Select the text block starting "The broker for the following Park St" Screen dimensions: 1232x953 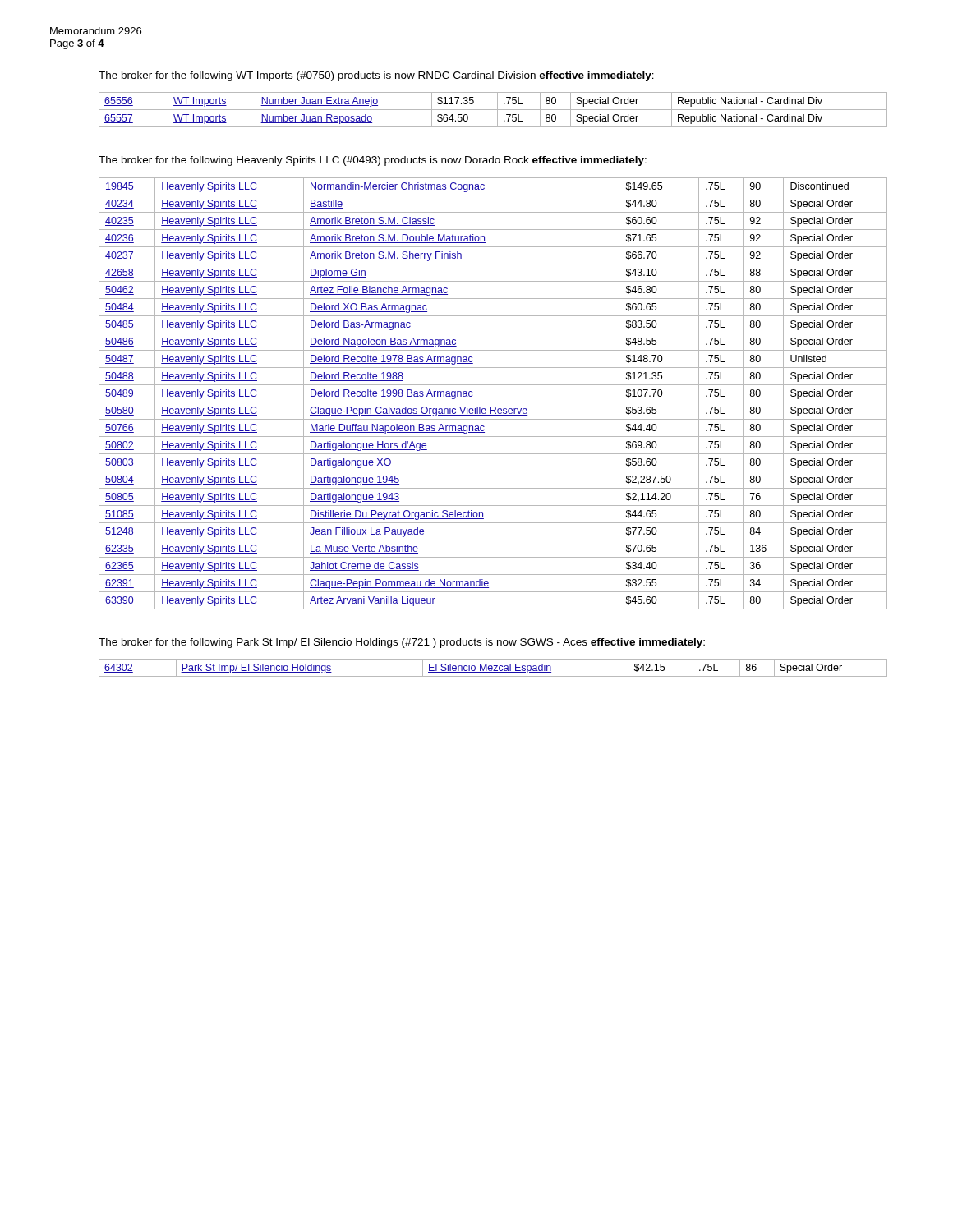(x=402, y=642)
